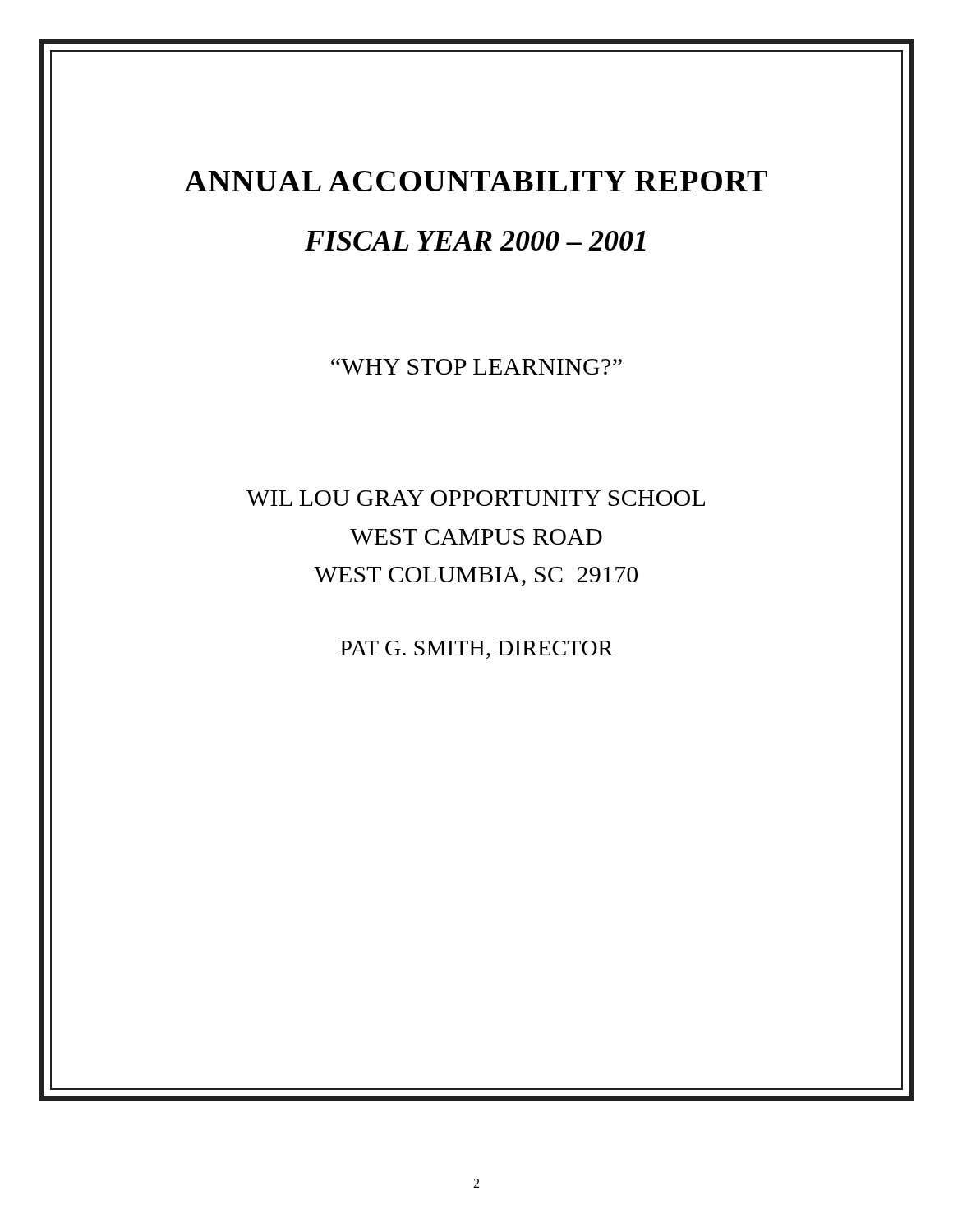Point to the region starting "ANNUAL ACCOUNTABILITY REPORT"
953x1232 pixels.
tap(476, 181)
